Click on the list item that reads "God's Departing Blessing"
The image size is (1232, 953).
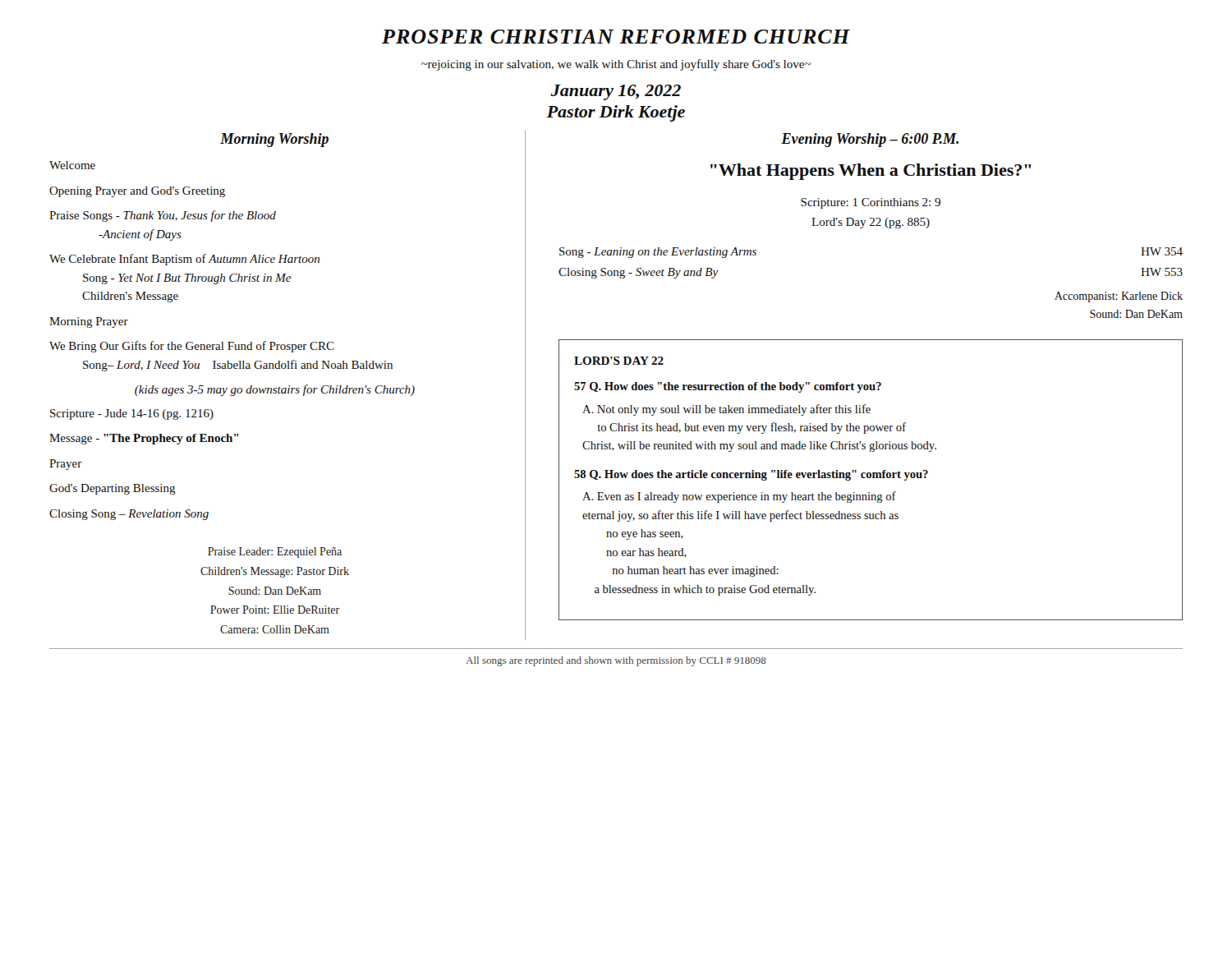(112, 488)
